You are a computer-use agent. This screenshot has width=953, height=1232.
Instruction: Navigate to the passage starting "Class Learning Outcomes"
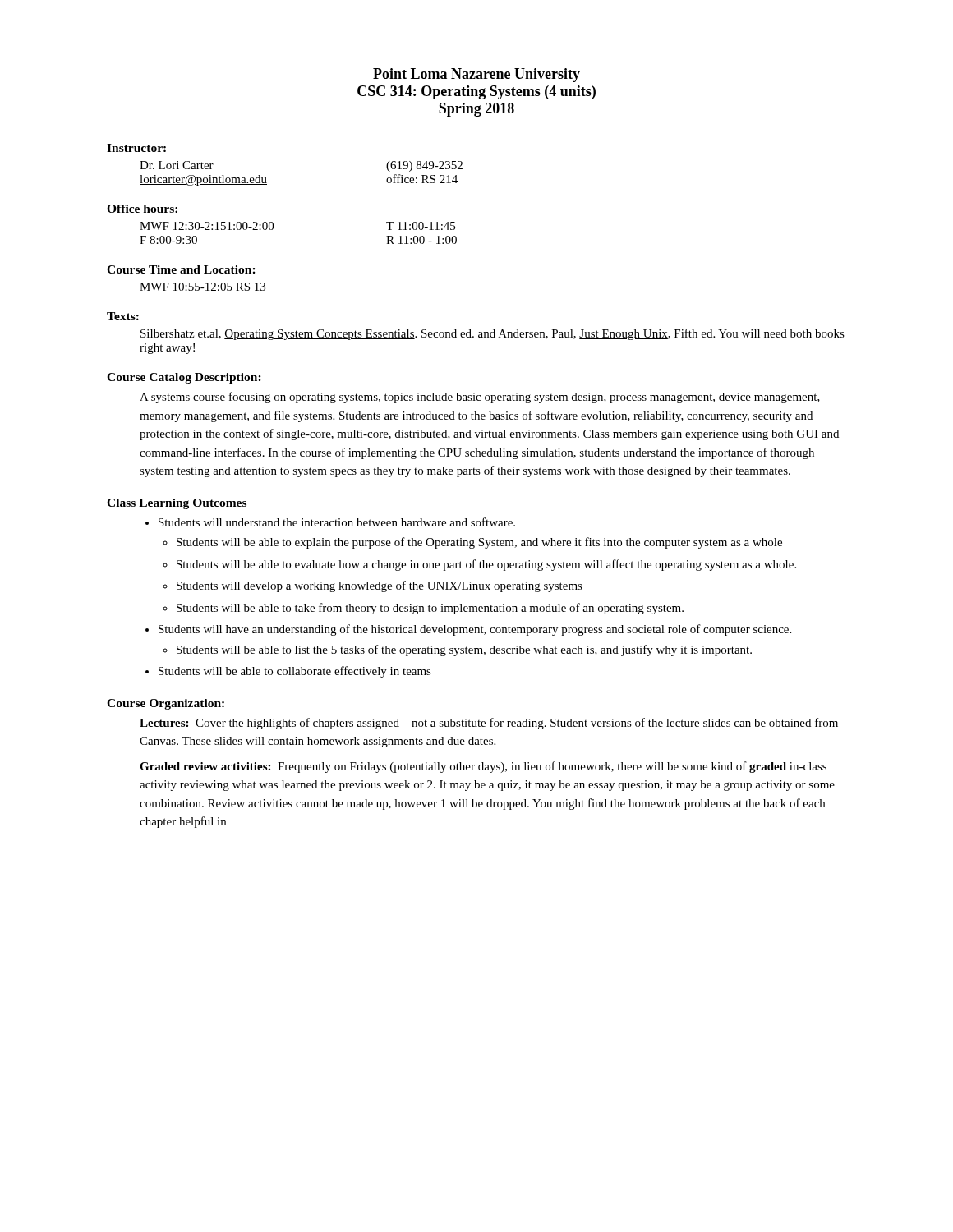(x=177, y=502)
